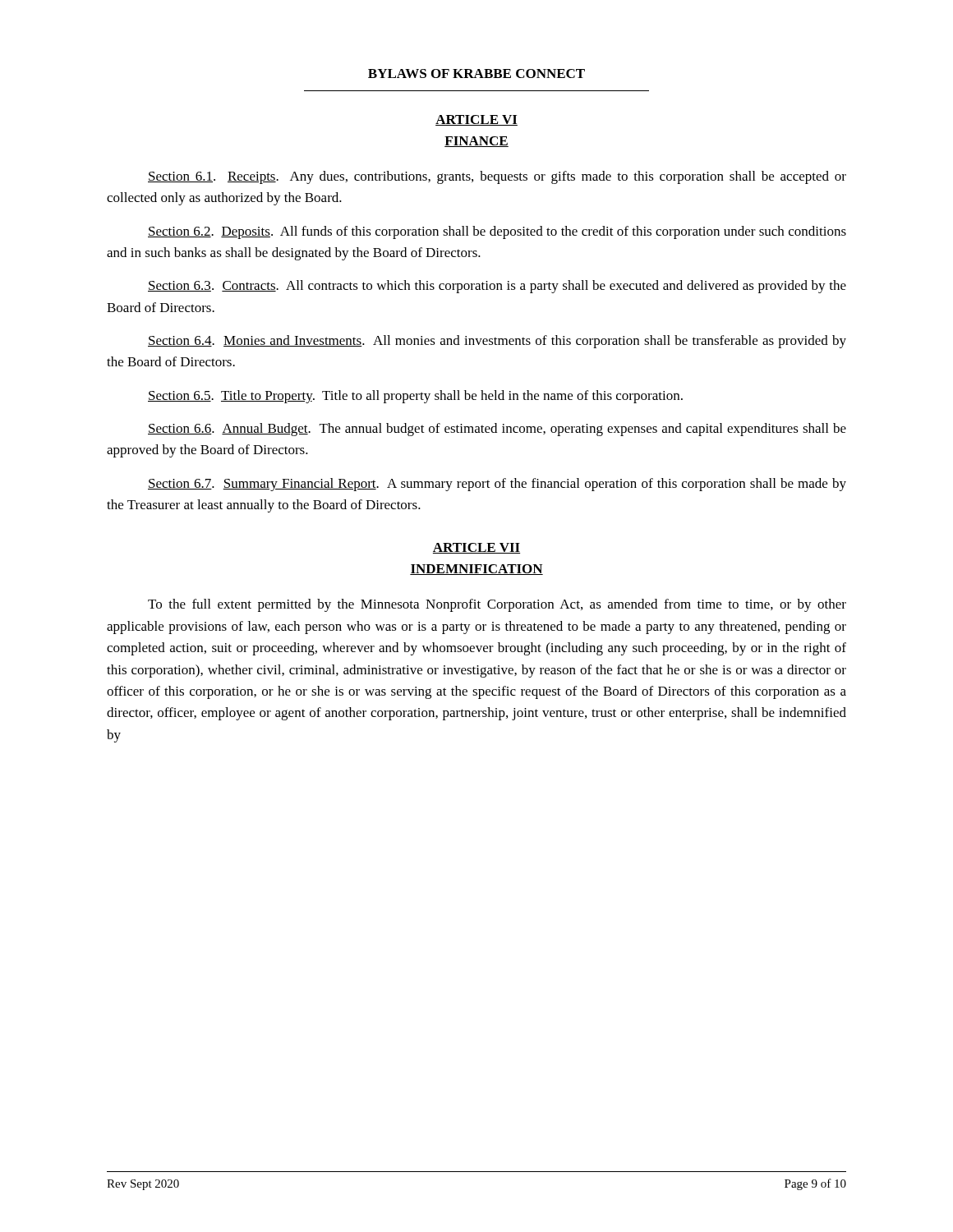
Task: Find the passage starting "Section 6.3. Contracts. All contracts"
Action: pyautogui.click(x=476, y=297)
